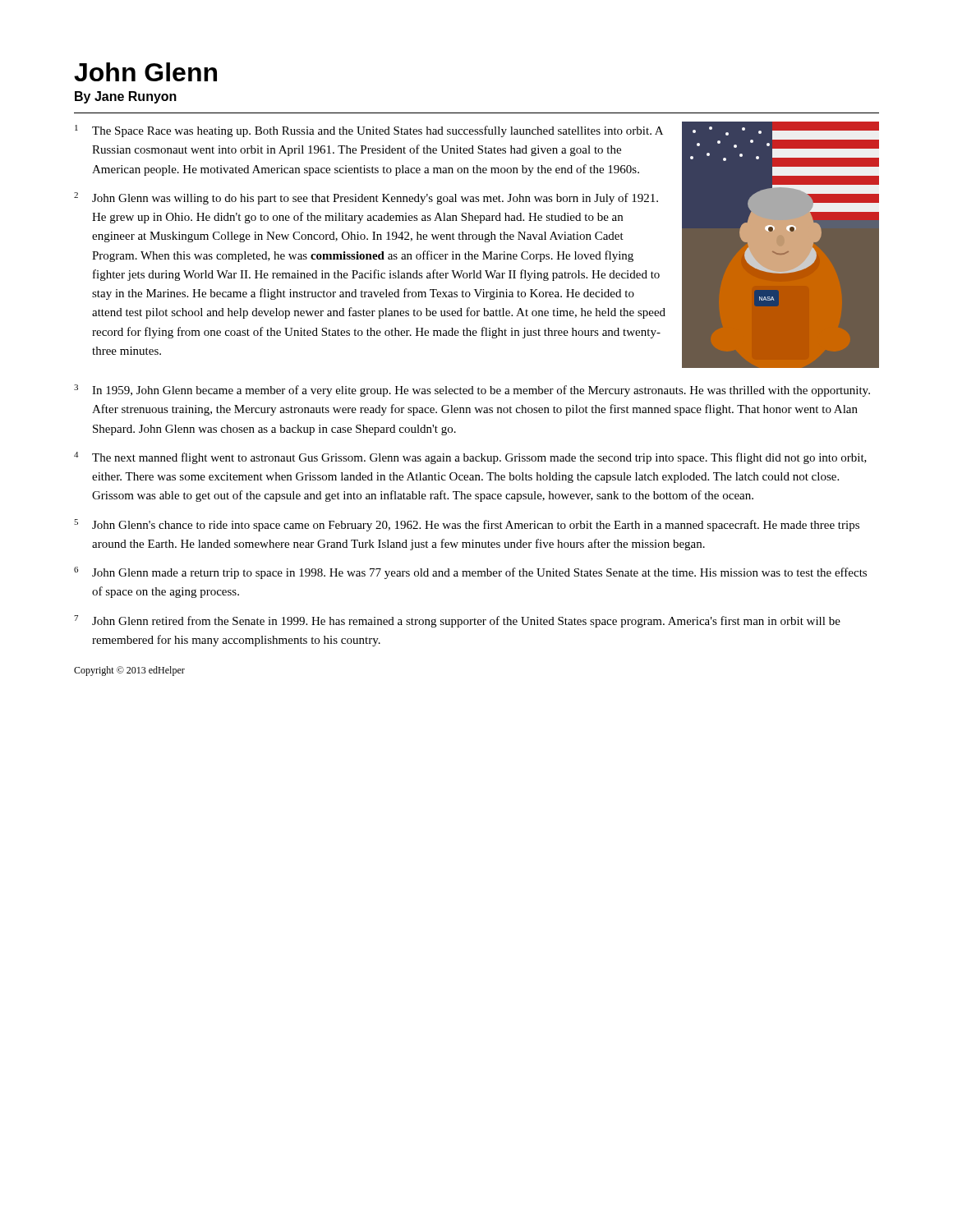Find the text block that reads "6 John Glenn"
The width and height of the screenshot is (953, 1232).
pos(476,582)
